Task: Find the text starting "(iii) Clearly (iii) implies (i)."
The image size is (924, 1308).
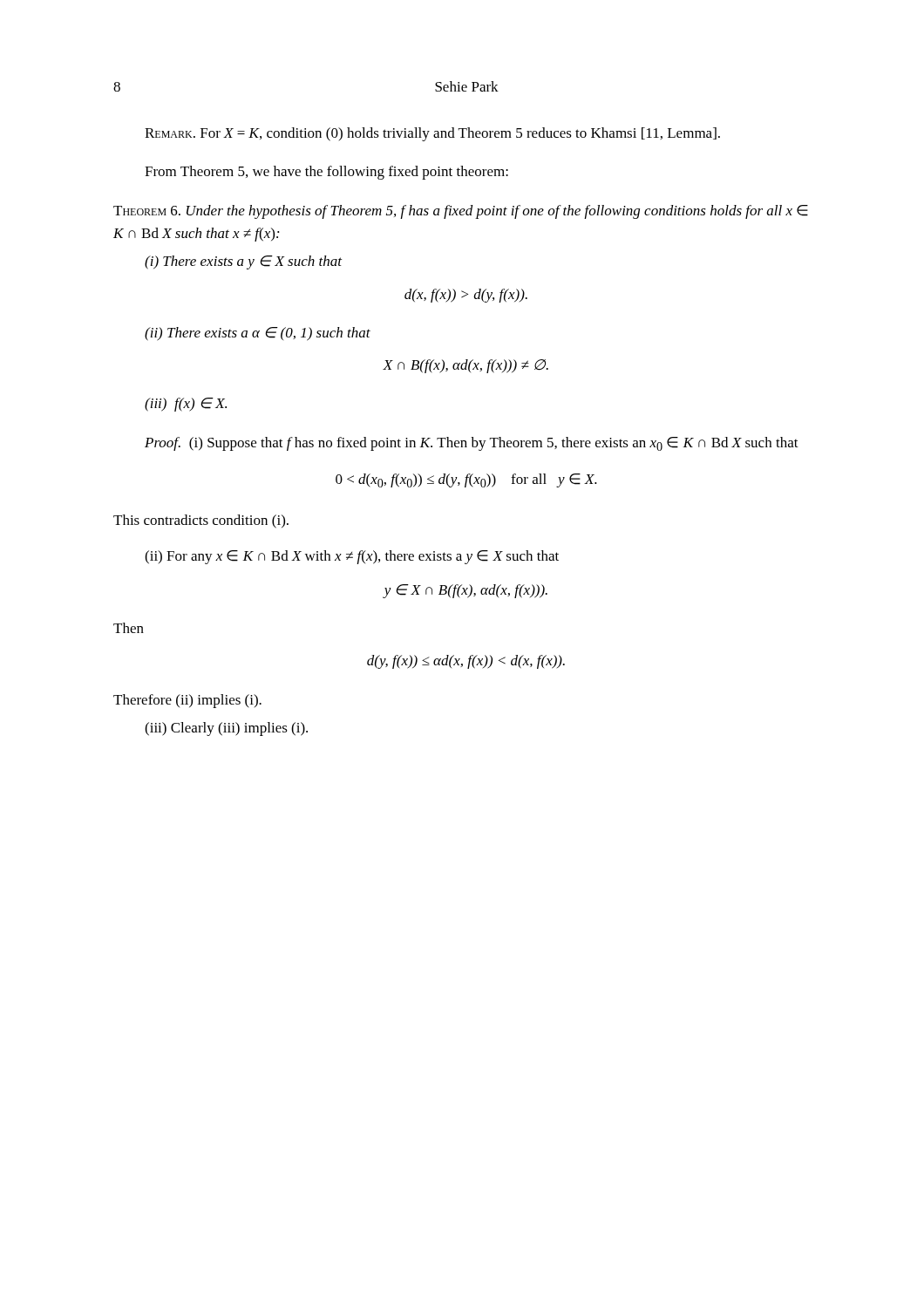Action: 227,728
